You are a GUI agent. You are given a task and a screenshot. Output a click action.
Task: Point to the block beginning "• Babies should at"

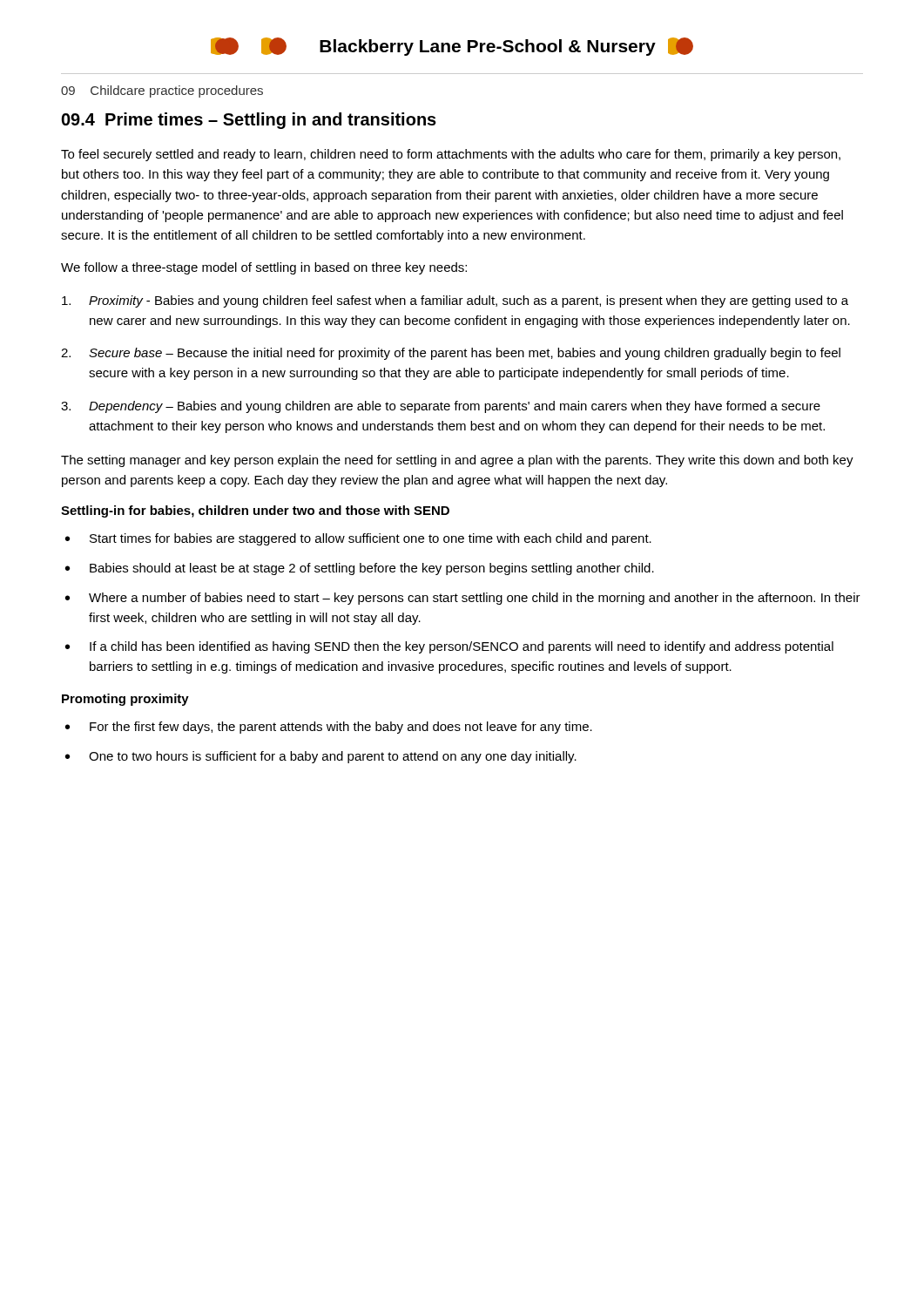358,568
